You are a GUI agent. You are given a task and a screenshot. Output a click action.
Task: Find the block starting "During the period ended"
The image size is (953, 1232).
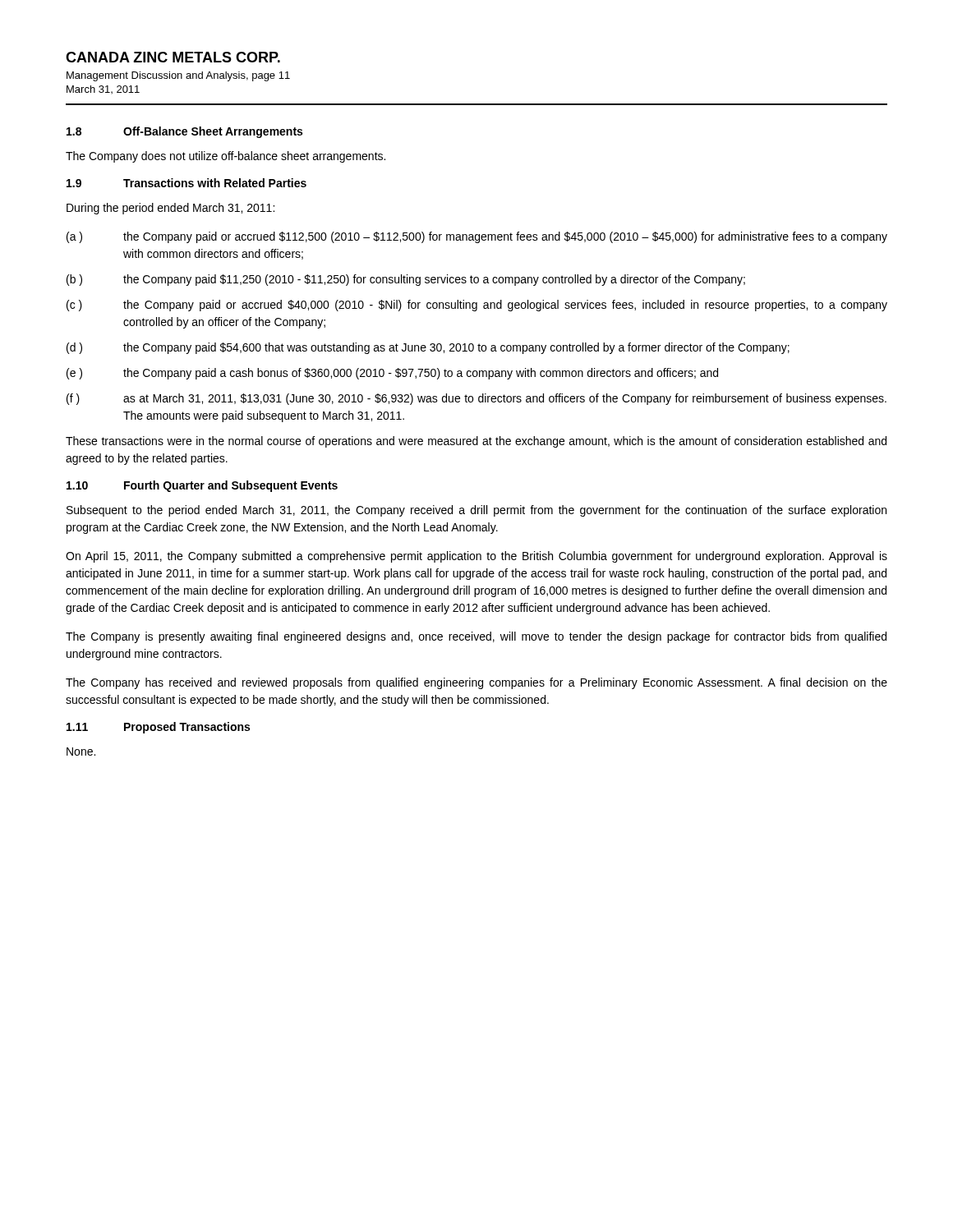[x=171, y=208]
